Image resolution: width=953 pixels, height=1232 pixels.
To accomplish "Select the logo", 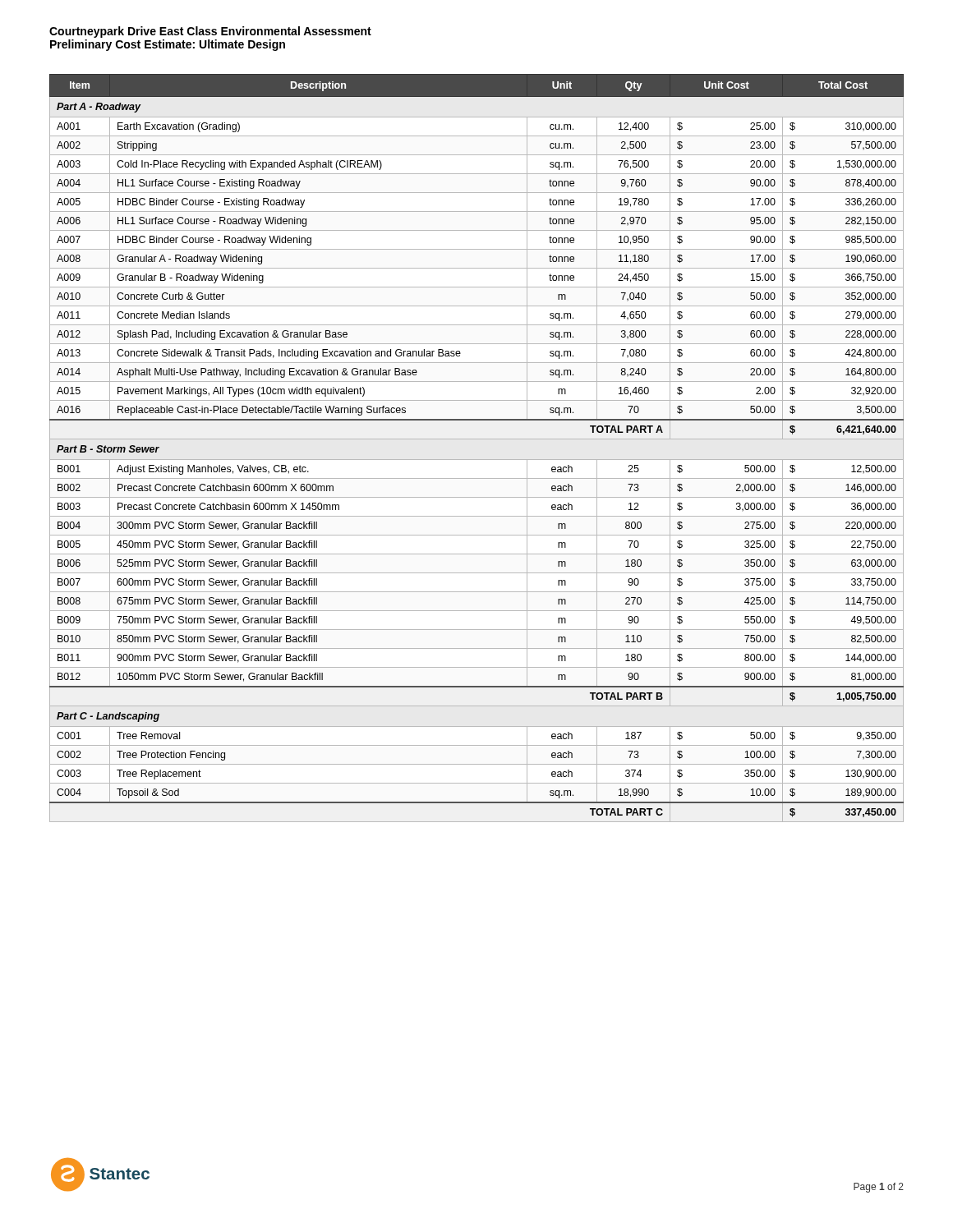I will [107, 1176].
